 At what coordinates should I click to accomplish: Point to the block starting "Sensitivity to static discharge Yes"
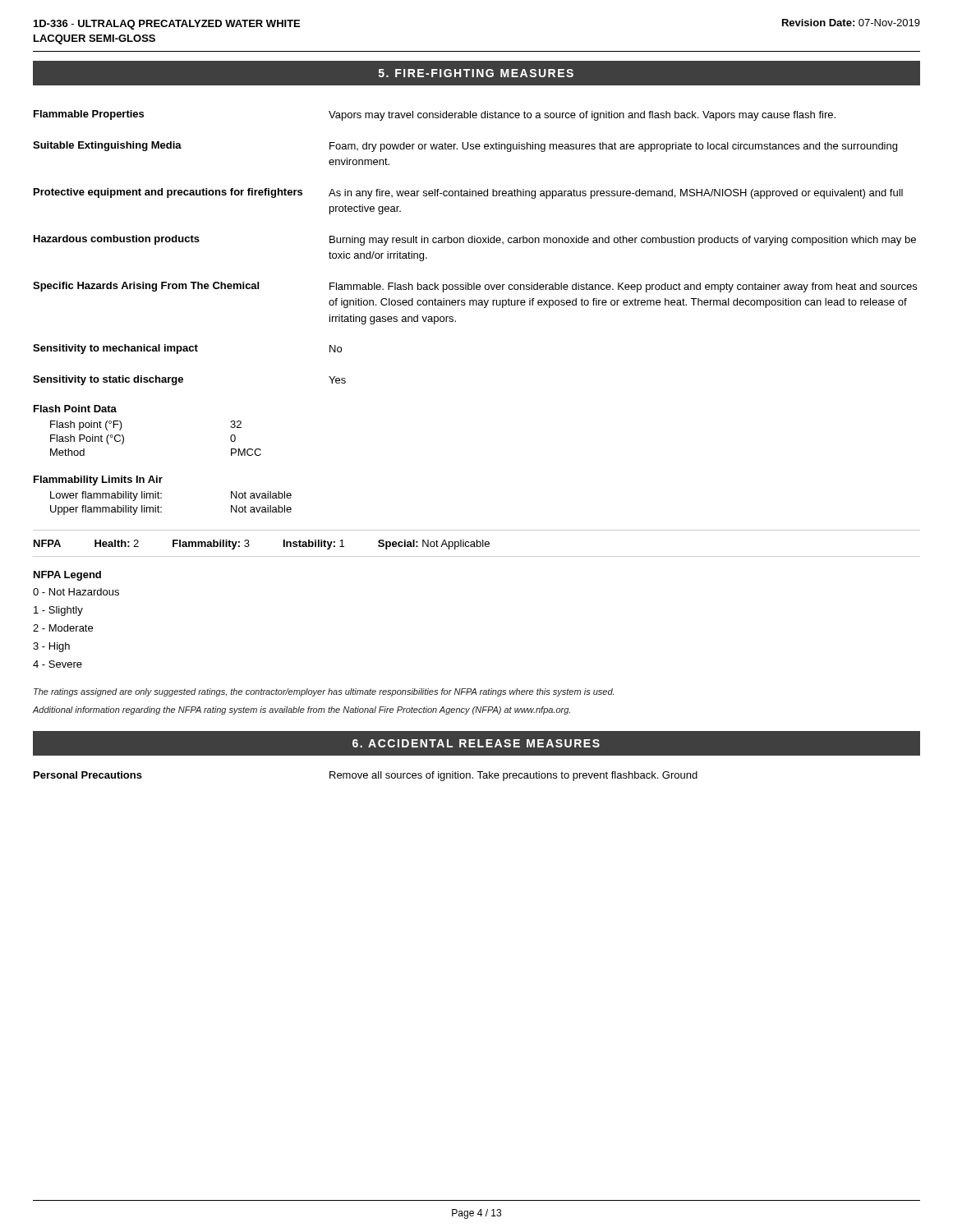[105, 380]
